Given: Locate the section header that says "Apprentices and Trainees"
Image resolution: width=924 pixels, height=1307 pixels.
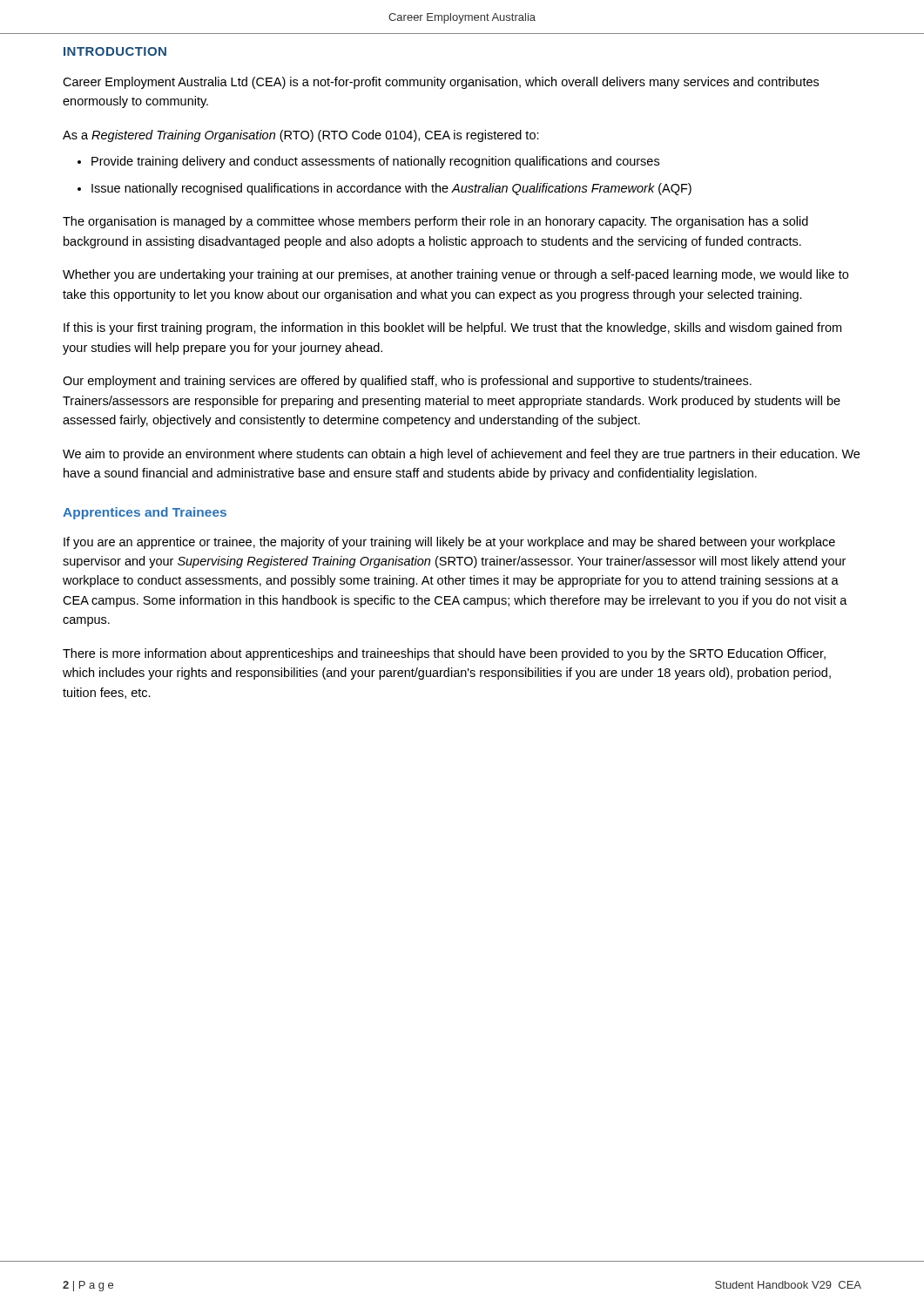Looking at the screenshot, I should 145,511.
